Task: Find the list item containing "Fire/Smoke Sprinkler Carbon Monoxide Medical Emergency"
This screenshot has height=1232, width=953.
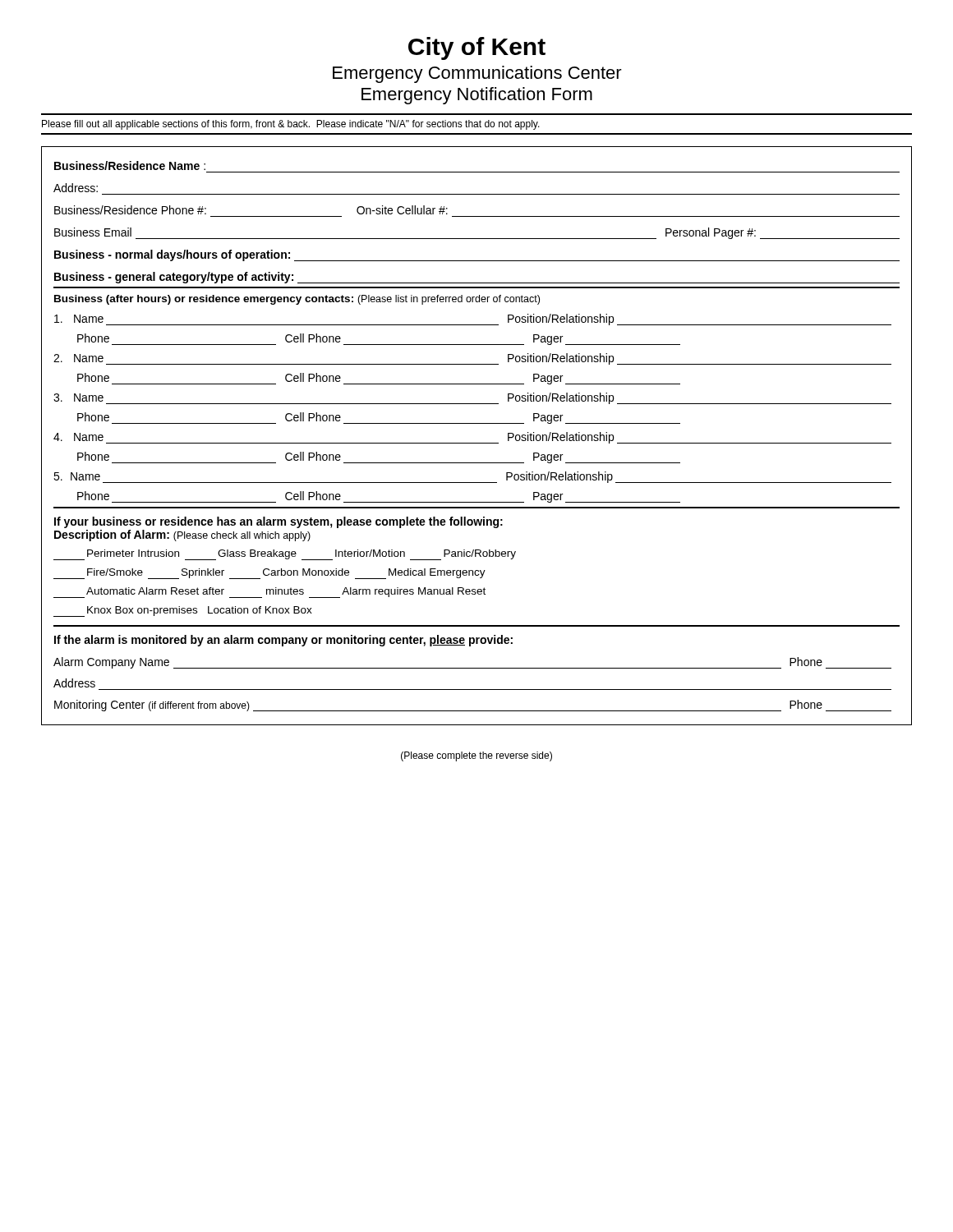Action: (269, 572)
